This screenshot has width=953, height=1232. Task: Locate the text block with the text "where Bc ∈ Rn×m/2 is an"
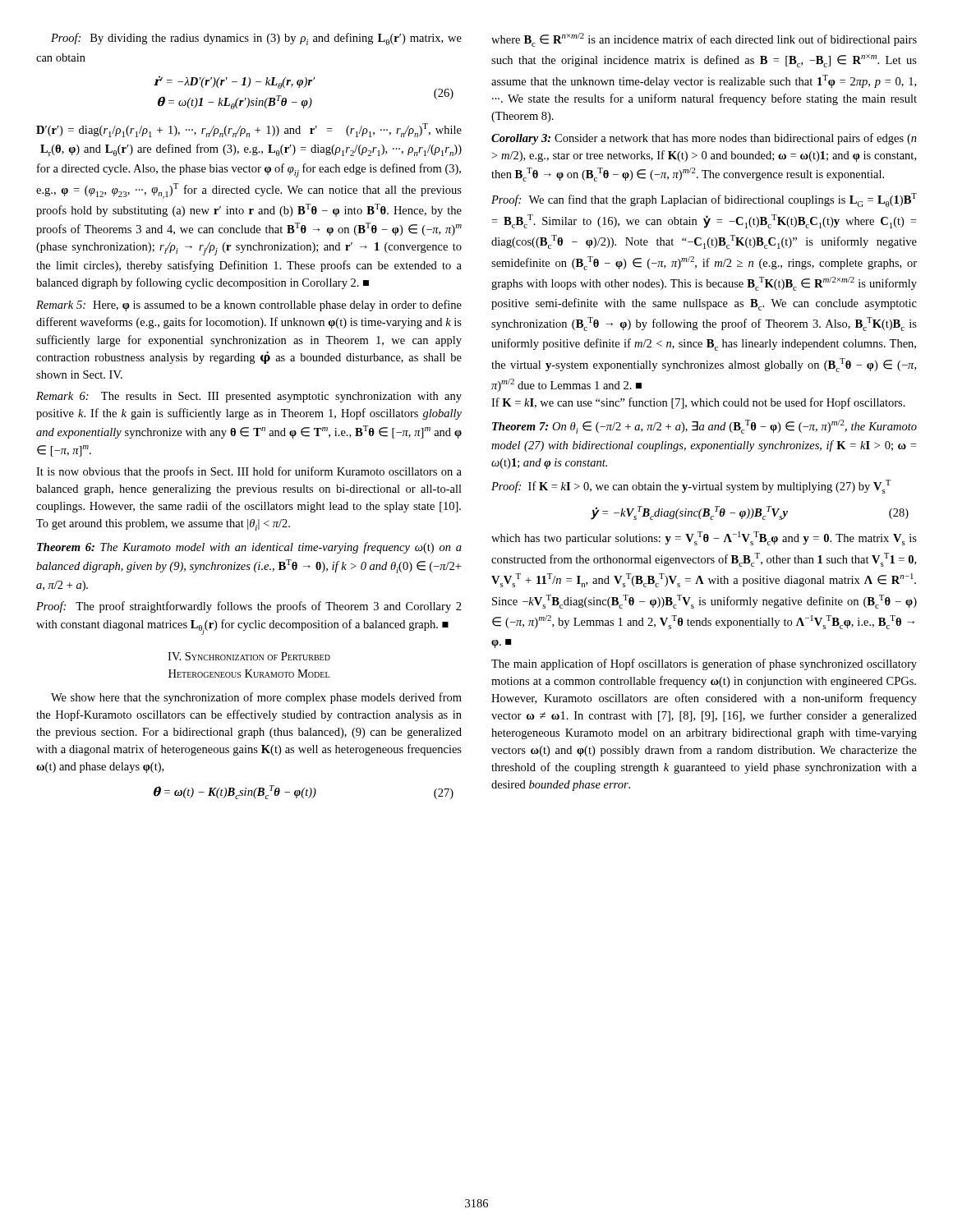pyautogui.click(x=704, y=264)
